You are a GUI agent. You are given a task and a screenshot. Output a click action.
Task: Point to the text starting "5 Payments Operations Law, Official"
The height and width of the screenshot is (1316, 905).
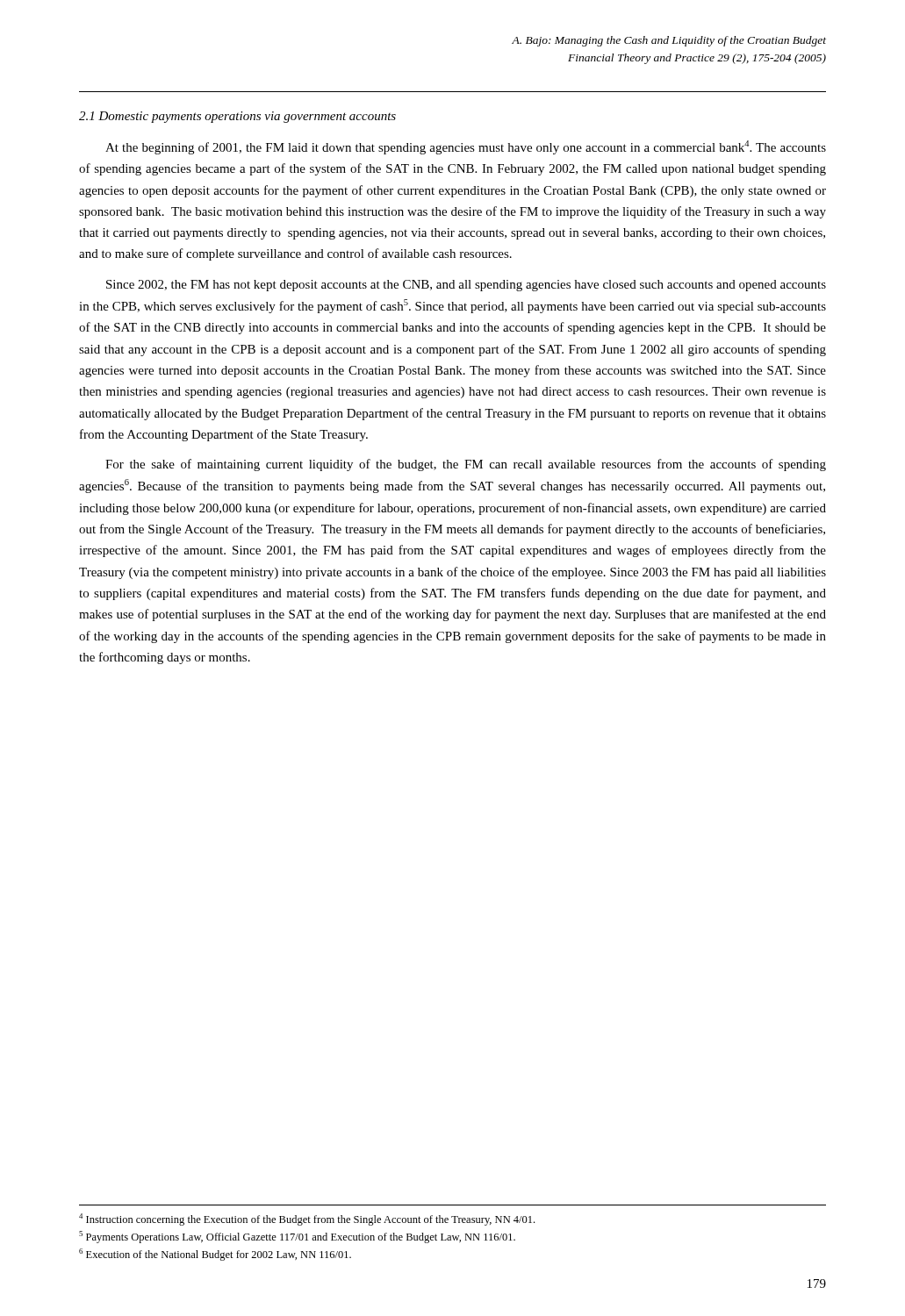pos(297,1236)
